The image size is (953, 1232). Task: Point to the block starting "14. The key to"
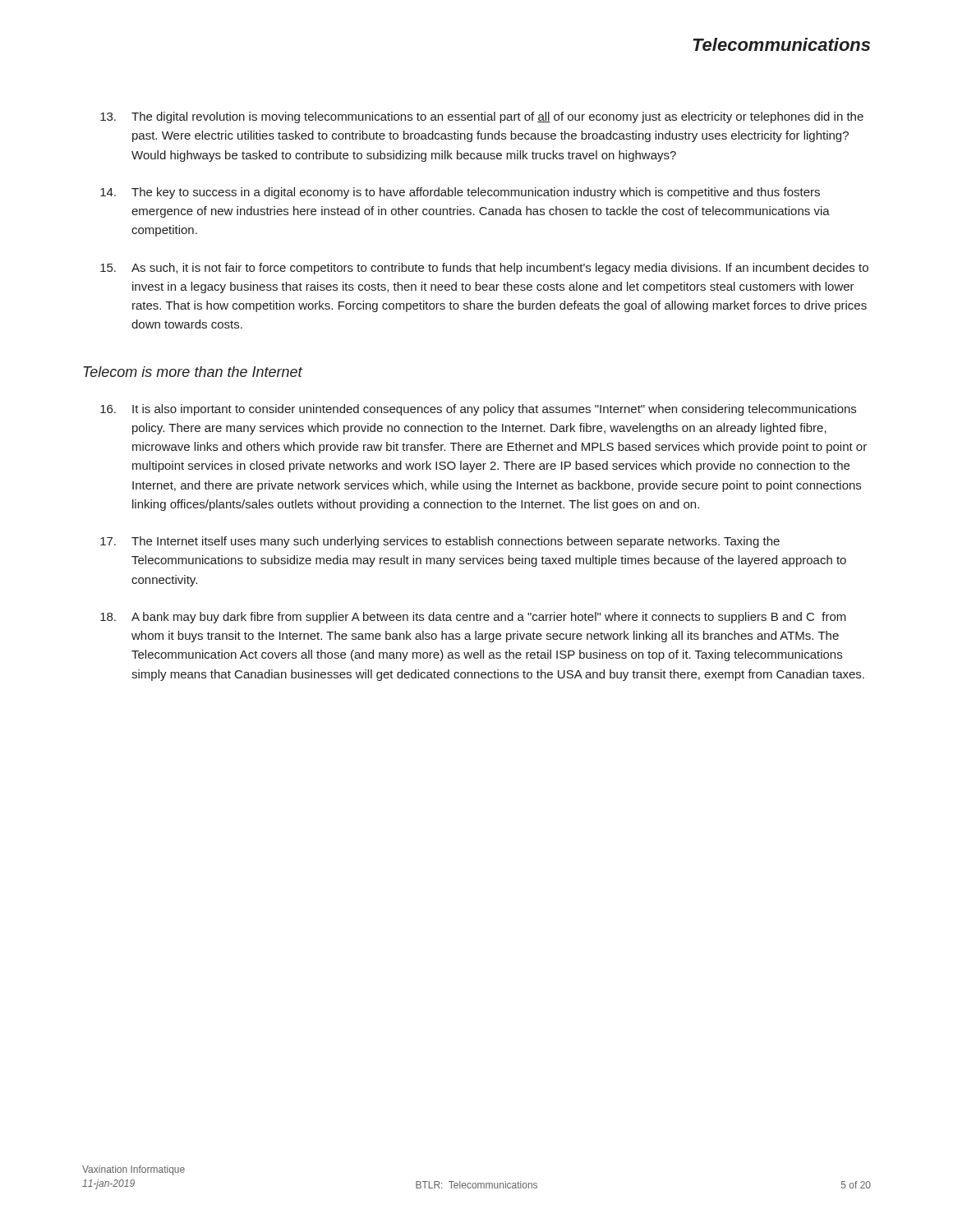pos(476,211)
